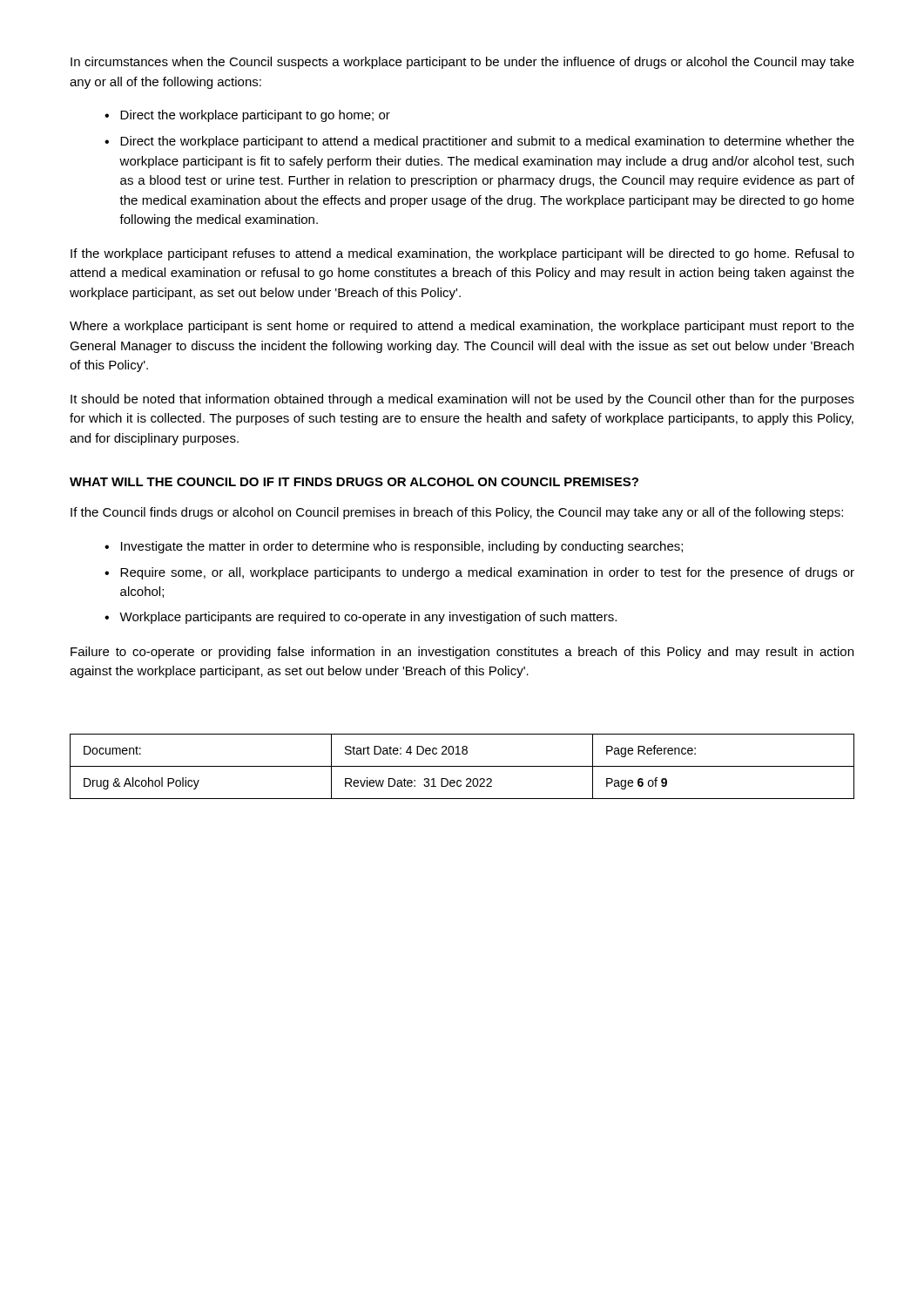
Task: Click on the text block that says "Failure to co-operate or providing false information in"
Action: click(462, 661)
